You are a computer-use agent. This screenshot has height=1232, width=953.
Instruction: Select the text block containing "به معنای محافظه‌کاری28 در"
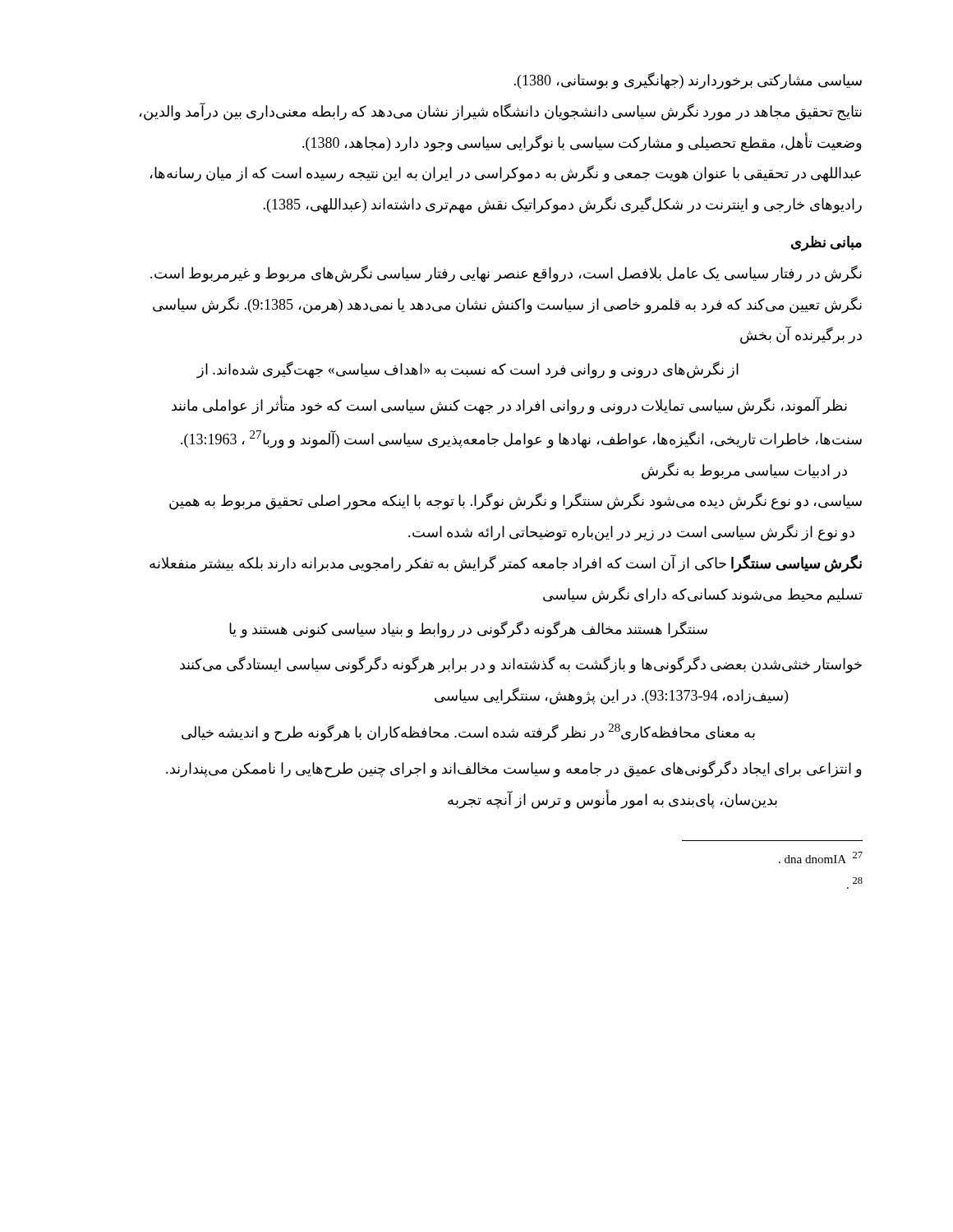tap(468, 731)
